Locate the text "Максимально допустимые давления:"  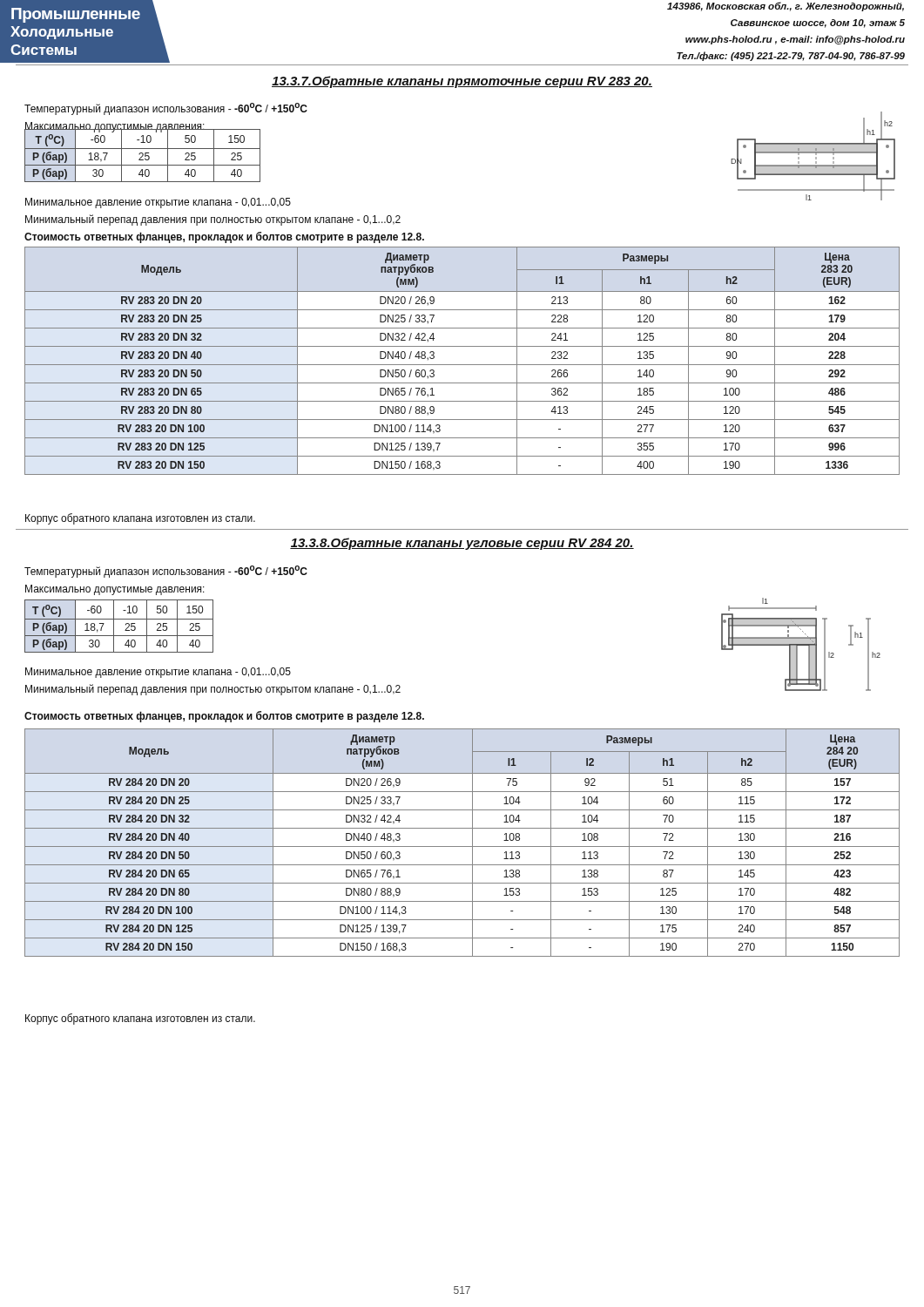115,589
